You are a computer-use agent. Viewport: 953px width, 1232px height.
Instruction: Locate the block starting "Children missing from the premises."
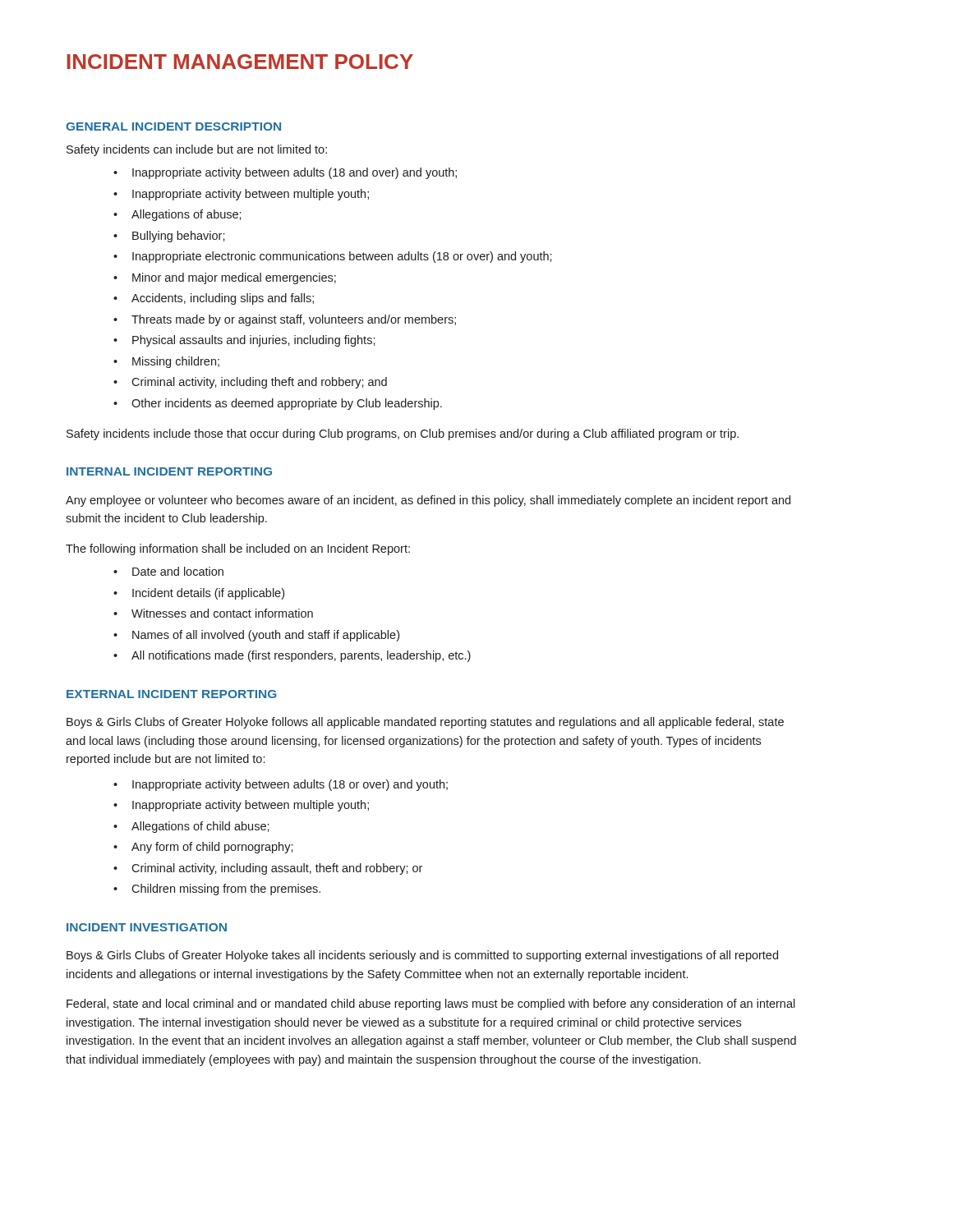coord(226,889)
